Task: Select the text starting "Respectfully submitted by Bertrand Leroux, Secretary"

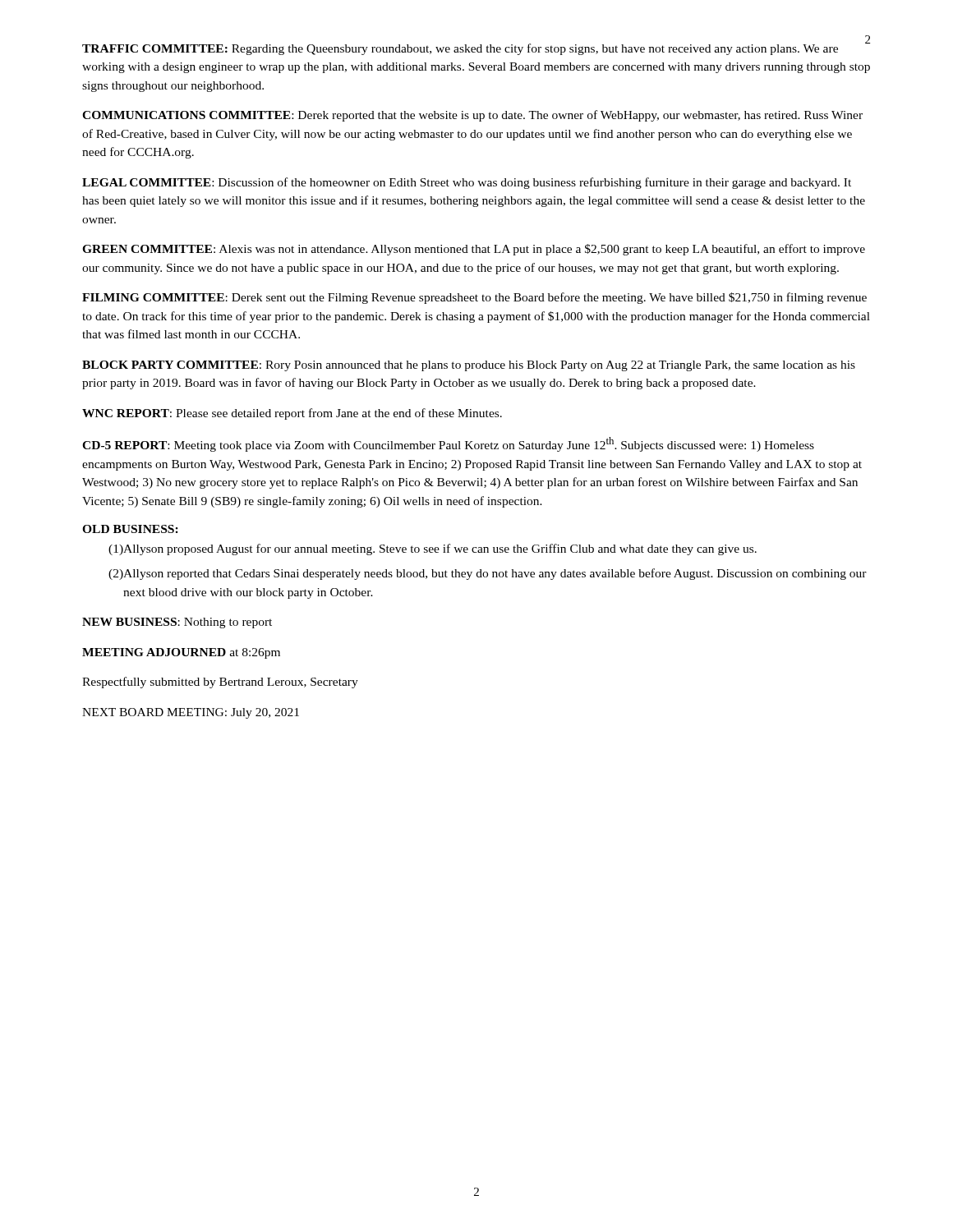Action: click(220, 682)
